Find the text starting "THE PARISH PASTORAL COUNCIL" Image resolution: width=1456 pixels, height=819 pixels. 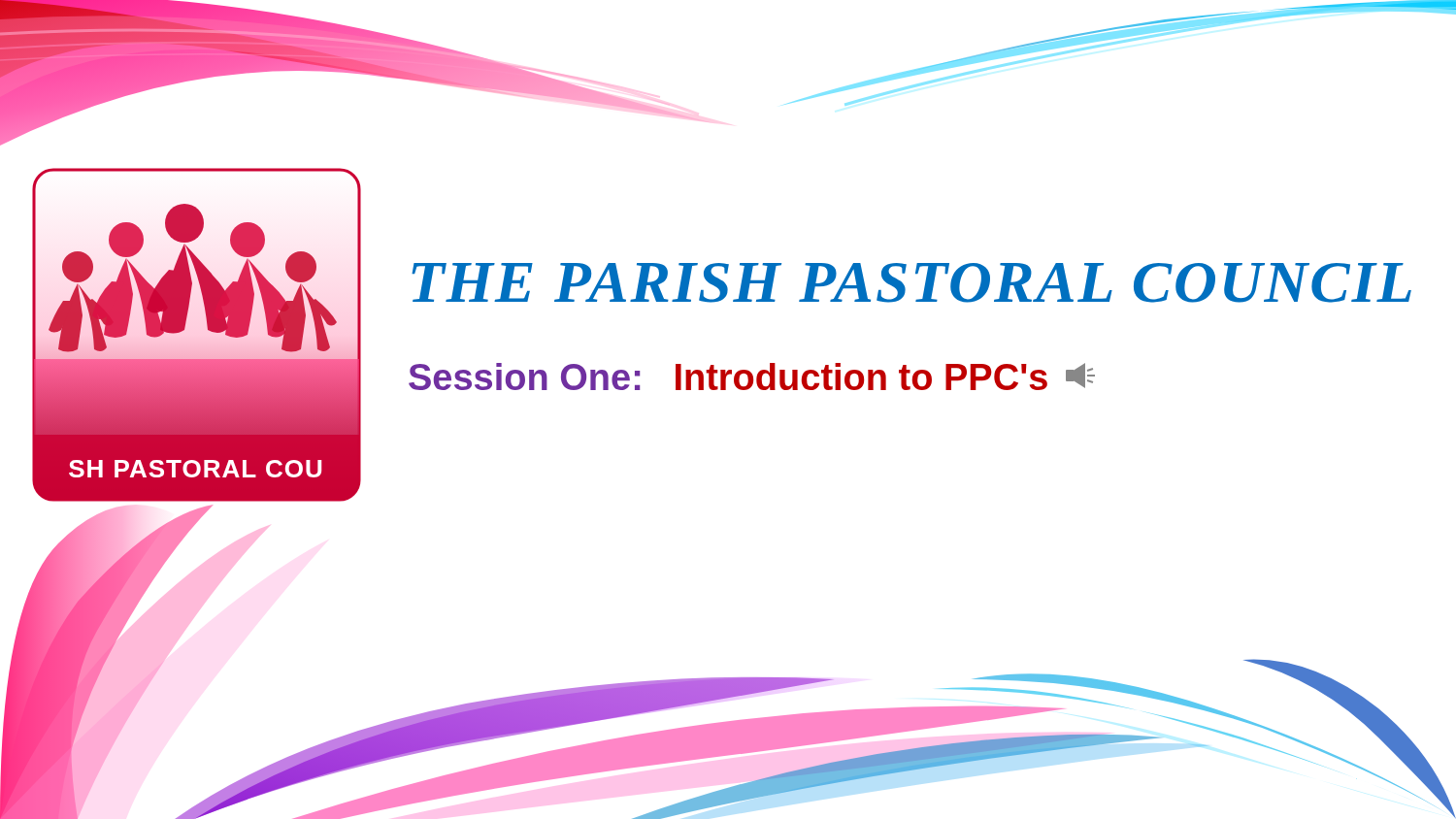click(x=912, y=282)
